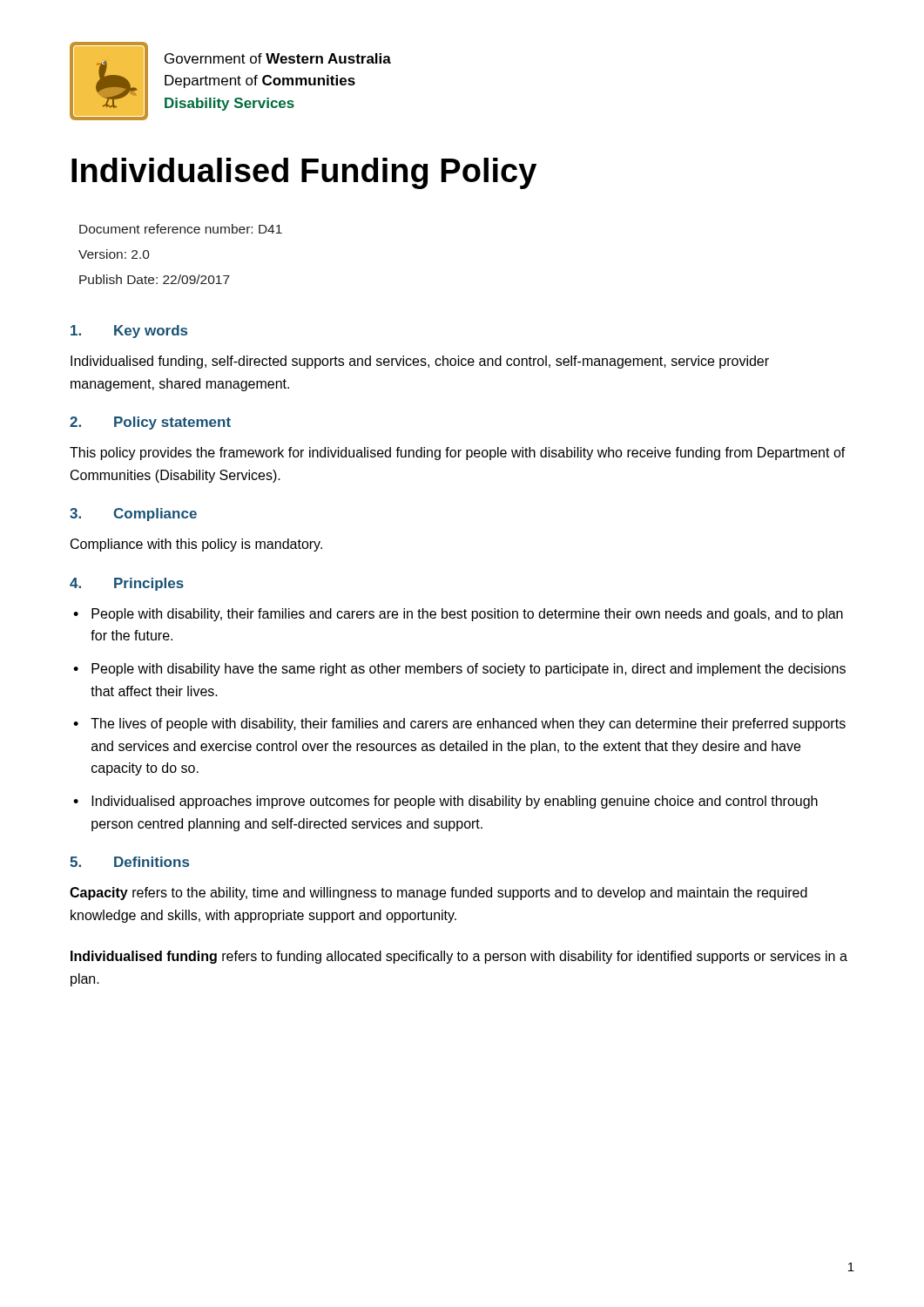Image resolution: width=924 pixels, height=1307 pixels.
Task: Where is the passage that starts "People with disability, their"?
Action: [x=467, y=625]
